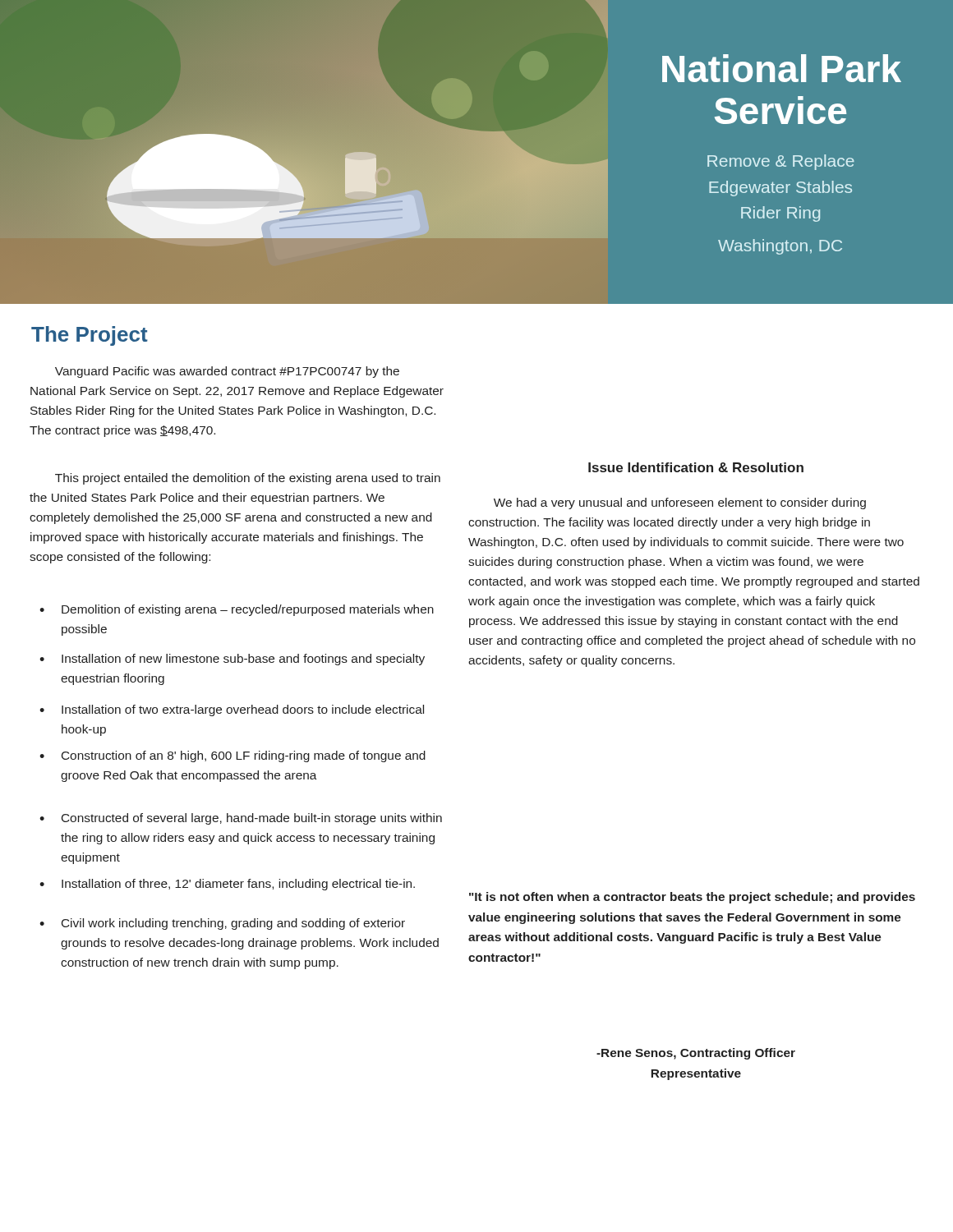Find "Issue Identification & Resolution" on this page
The image size is (953, 1232).
pos(696,468)
